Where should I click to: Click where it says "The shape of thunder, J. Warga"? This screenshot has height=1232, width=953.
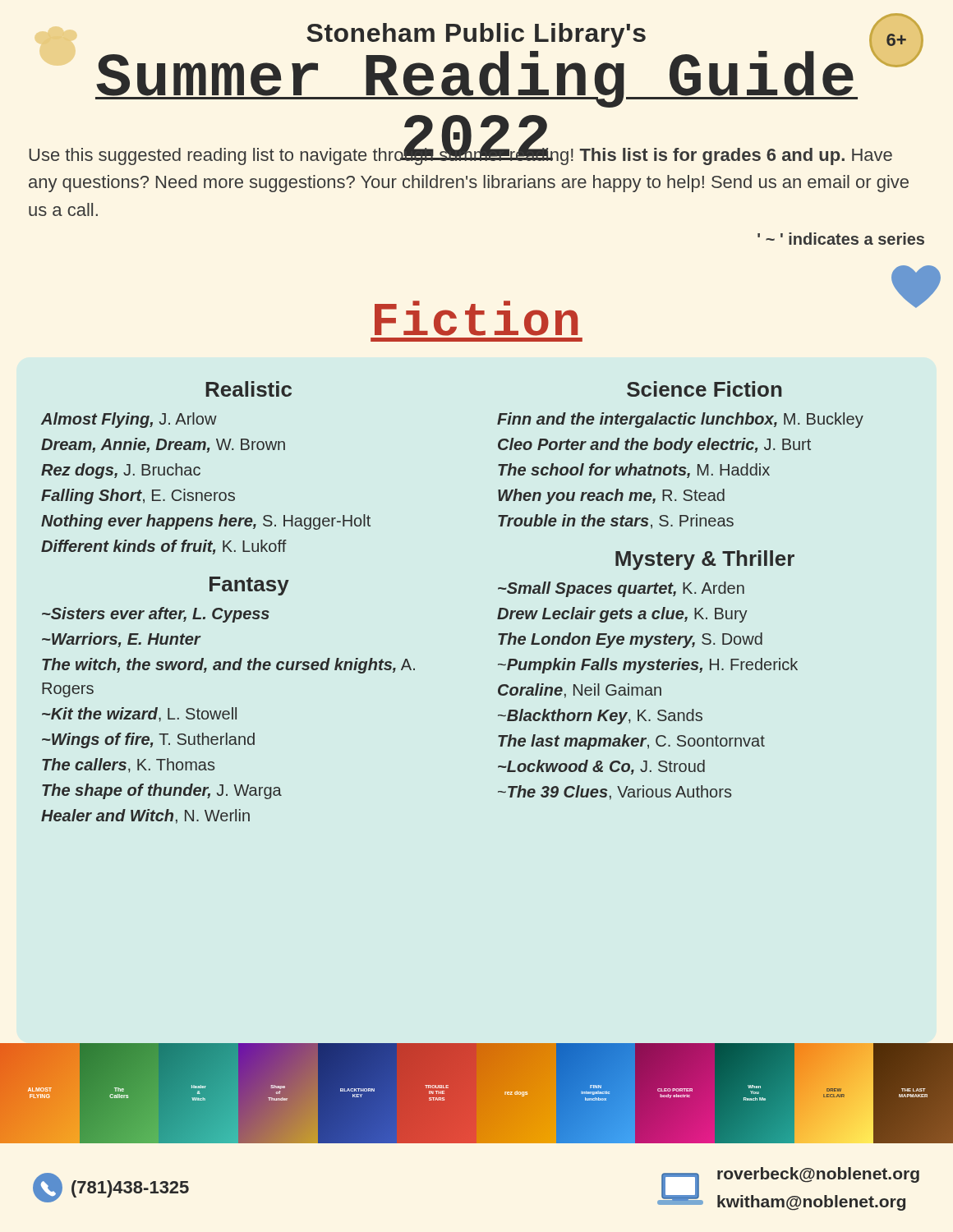[161, 790]
